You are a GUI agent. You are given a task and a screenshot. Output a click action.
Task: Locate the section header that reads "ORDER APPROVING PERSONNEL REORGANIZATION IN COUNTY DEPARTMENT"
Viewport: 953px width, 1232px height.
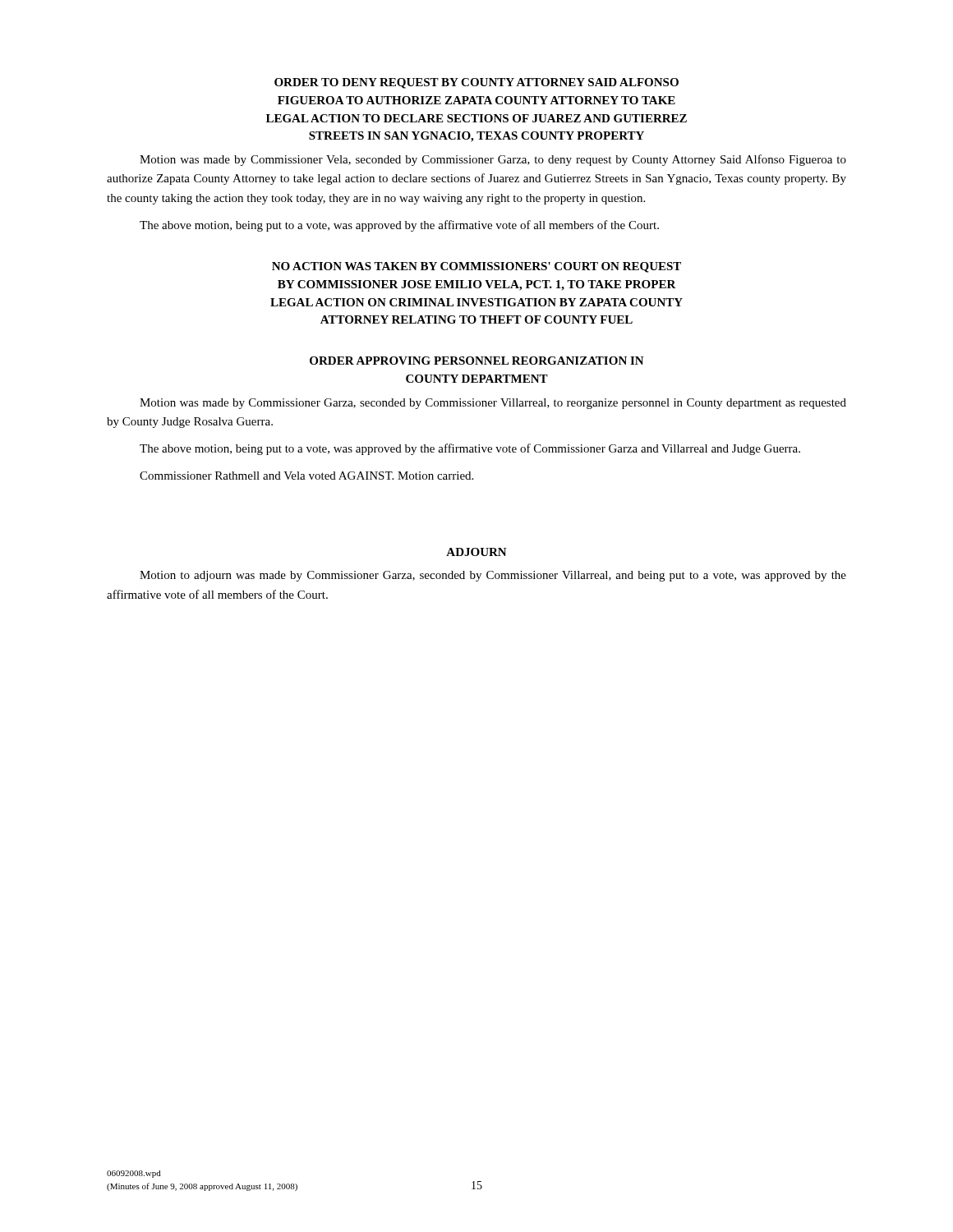point(476,369)
